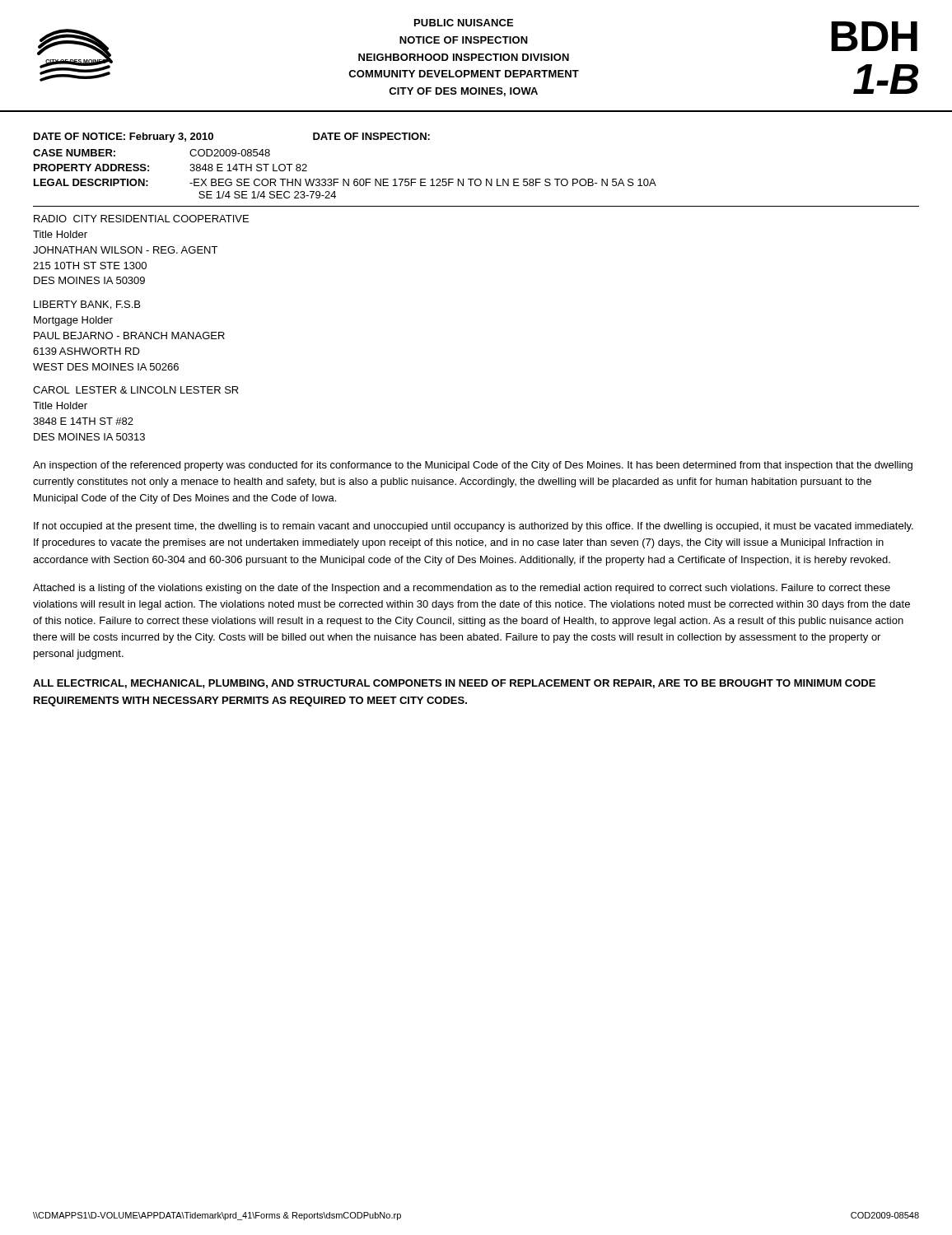Point to the element starting "CASE NUMBER: COD2009-08548"
The image size is (952, 1235).
pos(73,153)
